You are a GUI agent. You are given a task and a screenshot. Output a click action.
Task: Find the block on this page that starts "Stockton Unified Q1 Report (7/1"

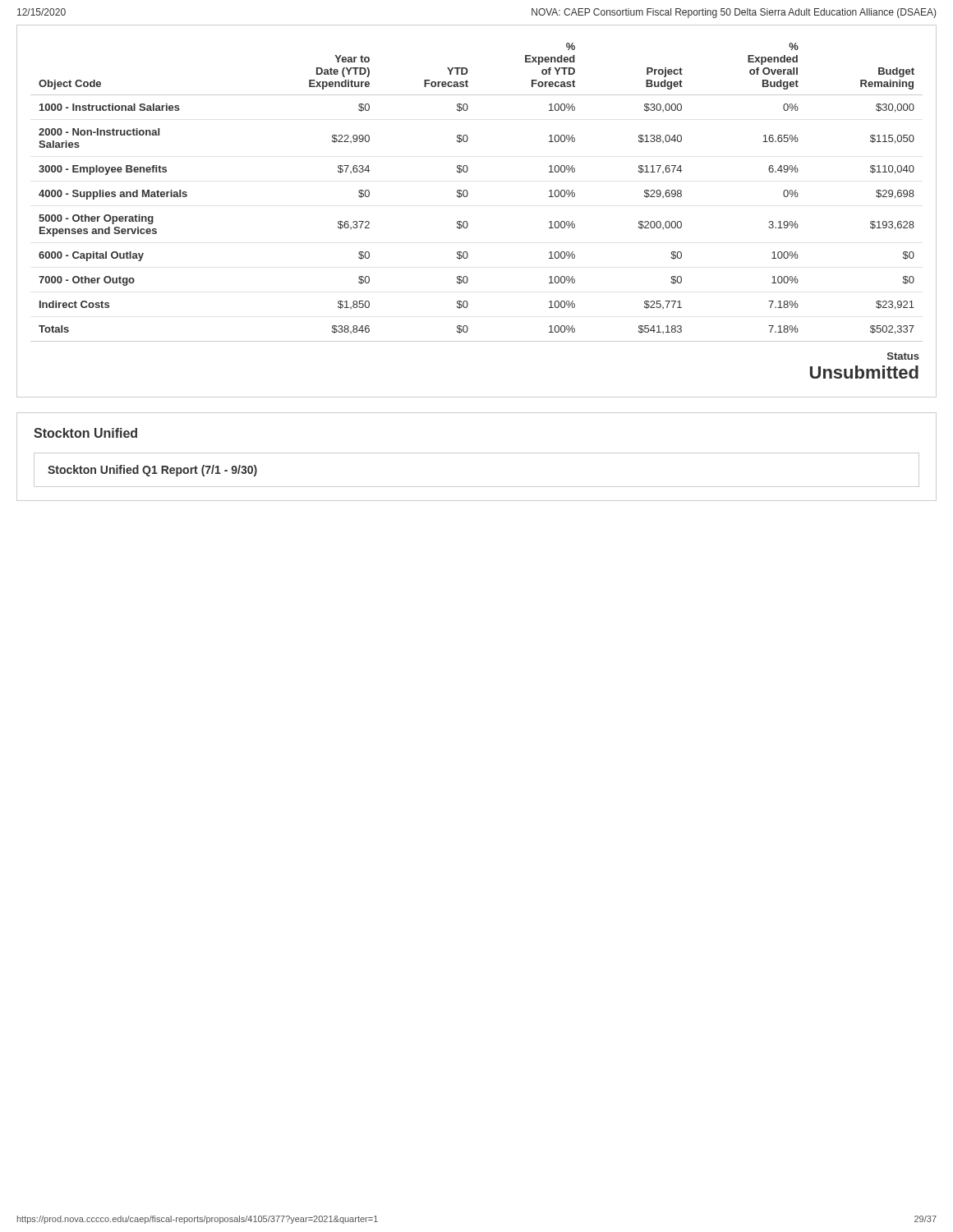152,470
